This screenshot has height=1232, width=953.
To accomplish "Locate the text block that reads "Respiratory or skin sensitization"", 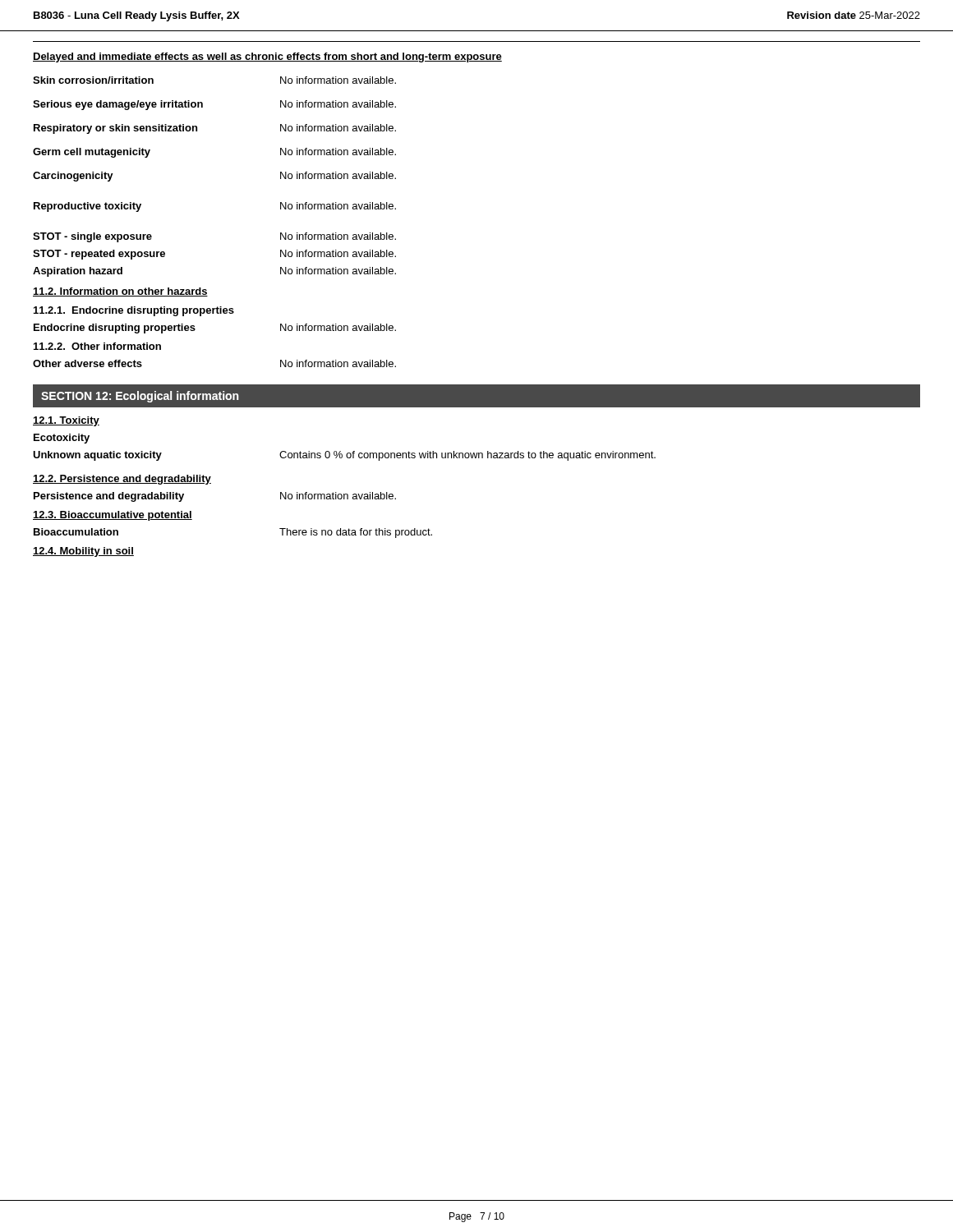I will [118, 129].
